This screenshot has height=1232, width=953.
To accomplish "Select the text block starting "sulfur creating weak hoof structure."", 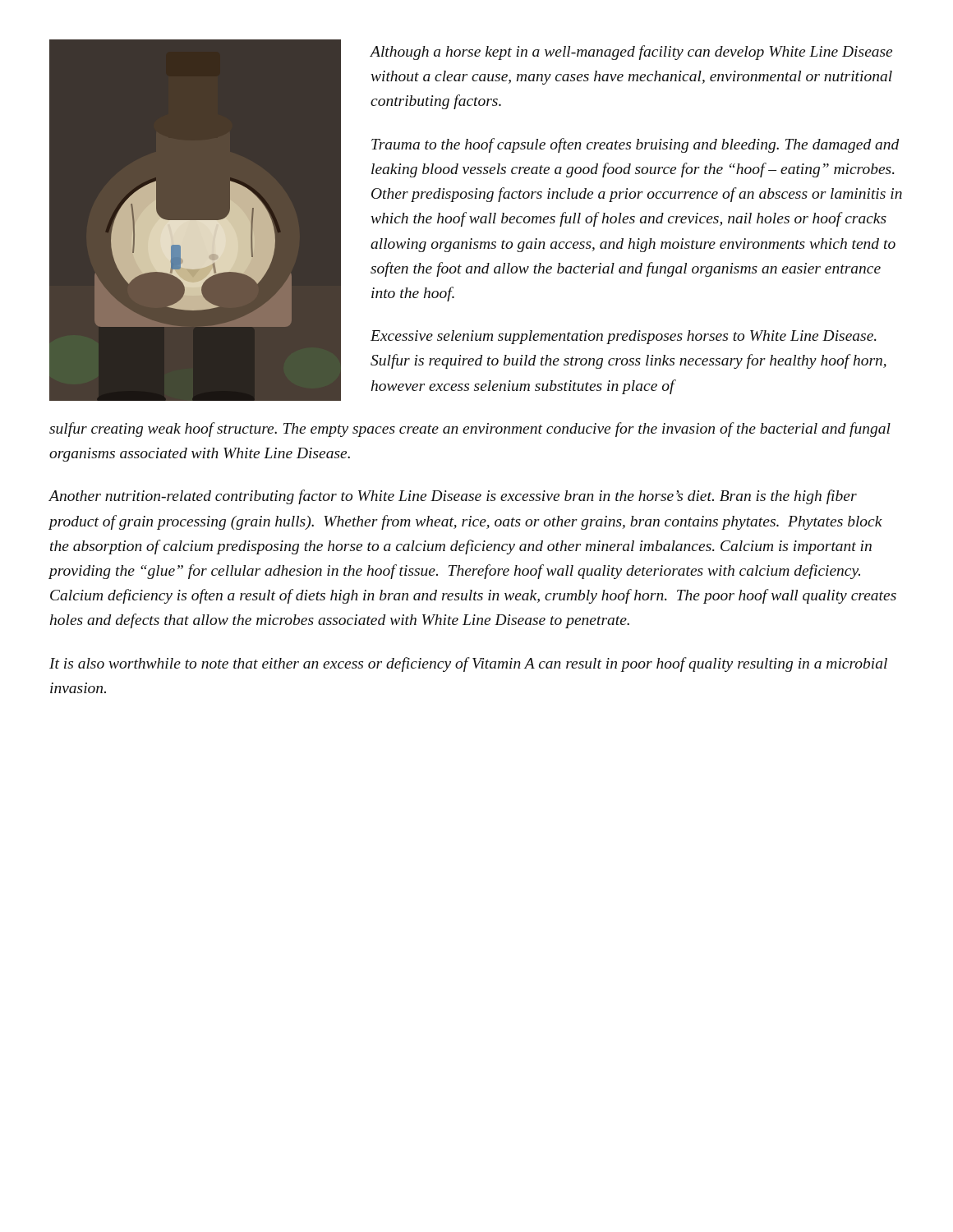I will 470,441.
